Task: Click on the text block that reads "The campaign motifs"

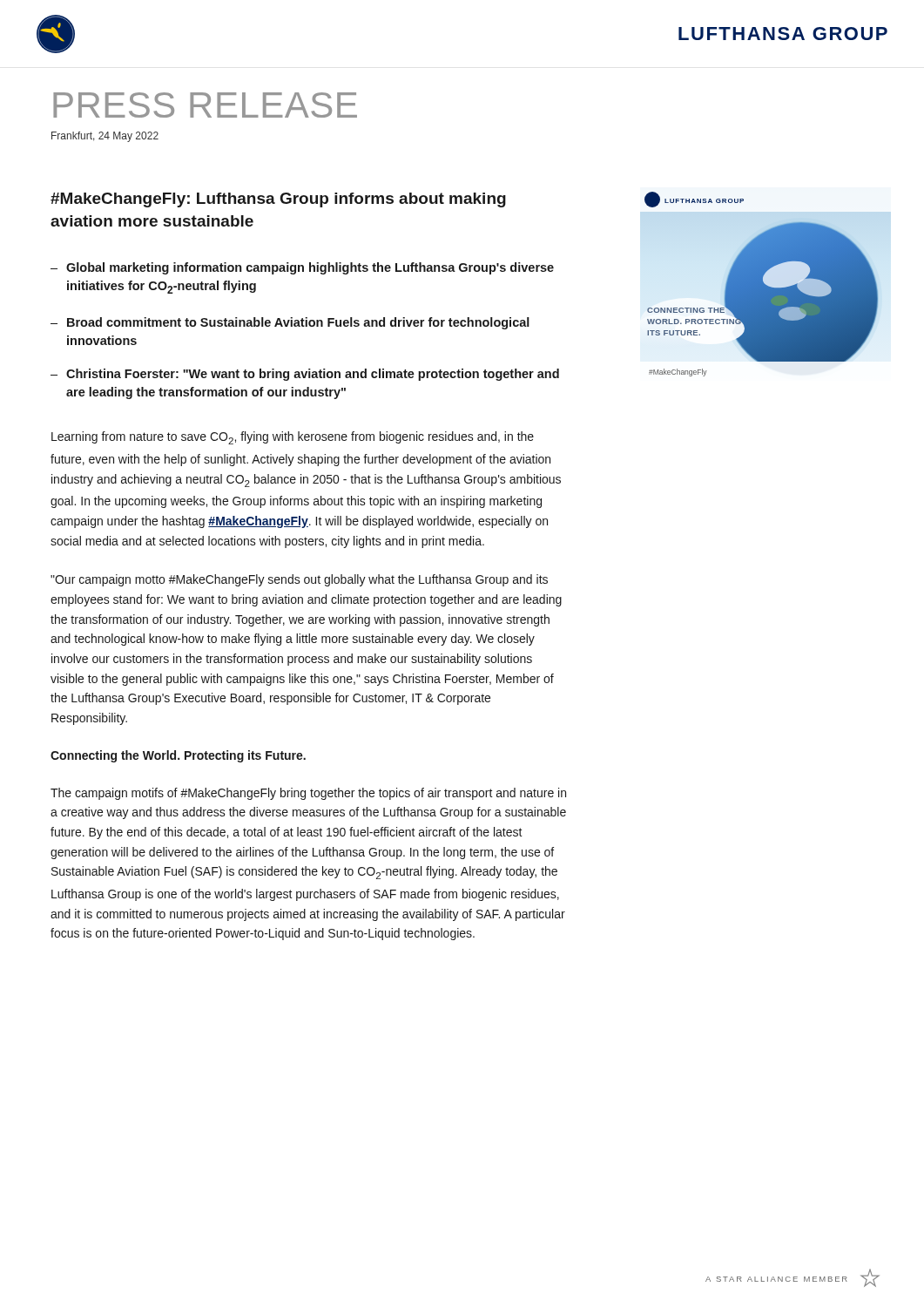Action: click(309, 863)
